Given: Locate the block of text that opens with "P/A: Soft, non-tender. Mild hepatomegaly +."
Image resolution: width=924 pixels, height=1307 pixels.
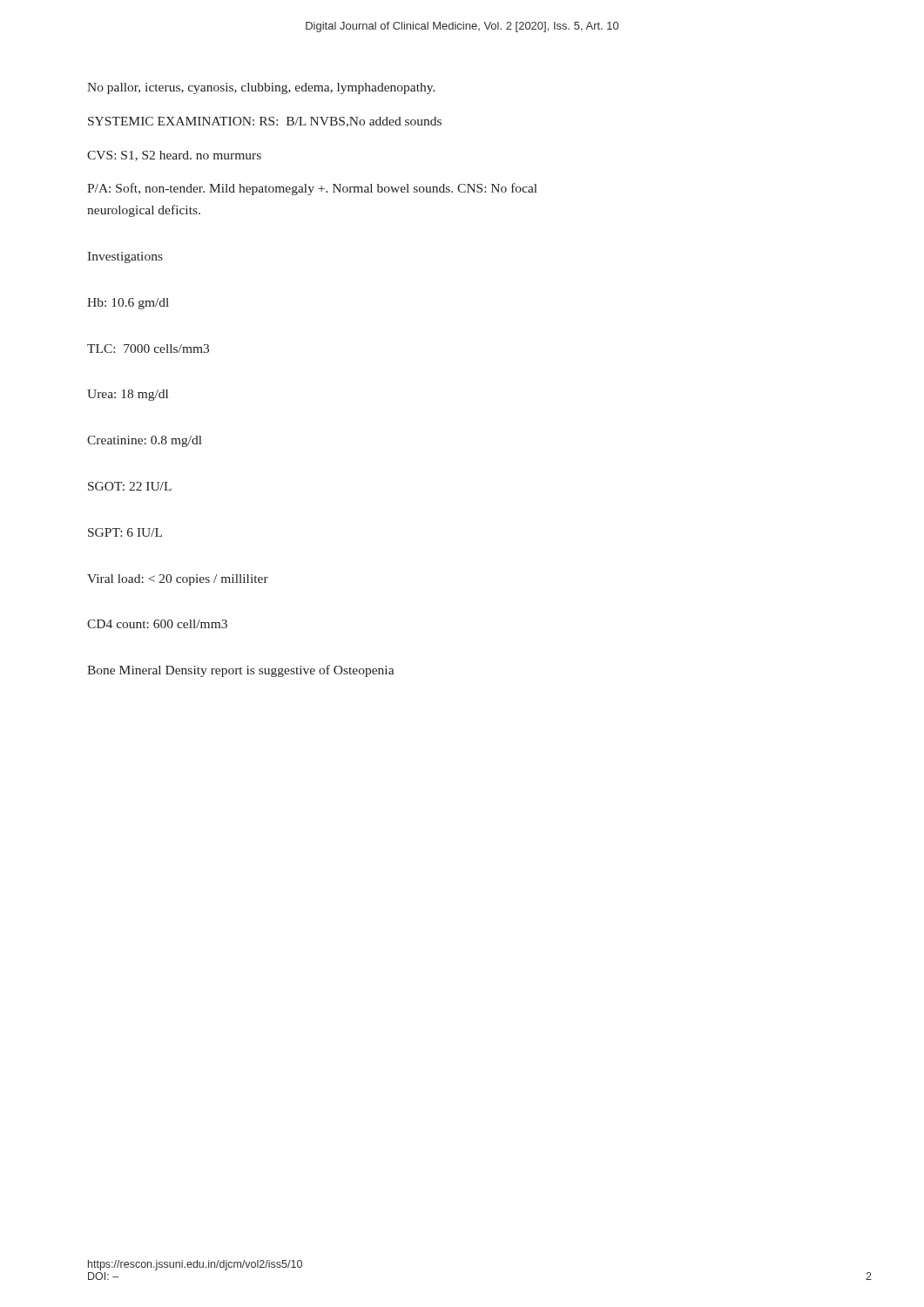Looking at the screenshot, I should 312,199.
